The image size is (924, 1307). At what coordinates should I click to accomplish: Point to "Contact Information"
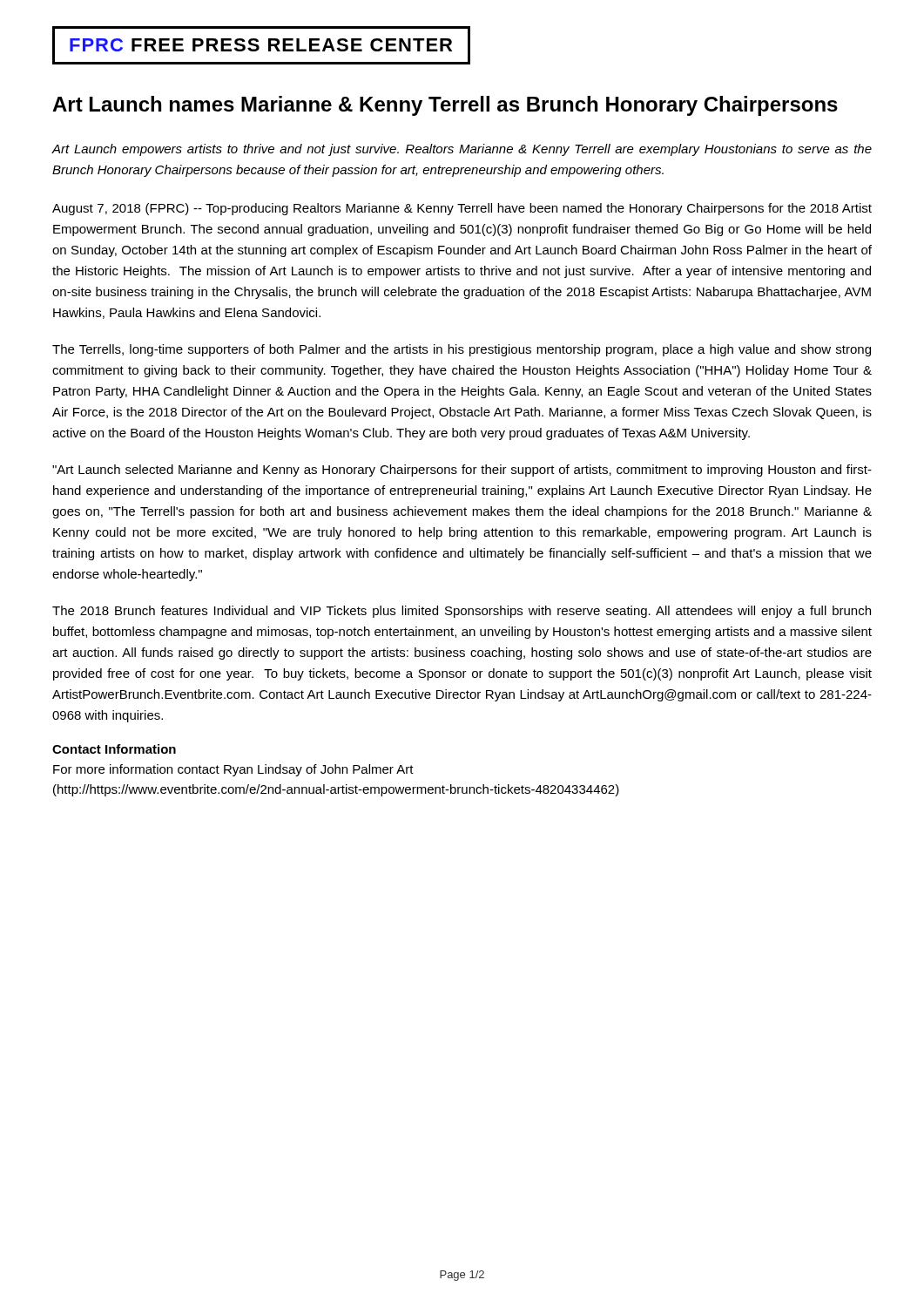[114, 749]
